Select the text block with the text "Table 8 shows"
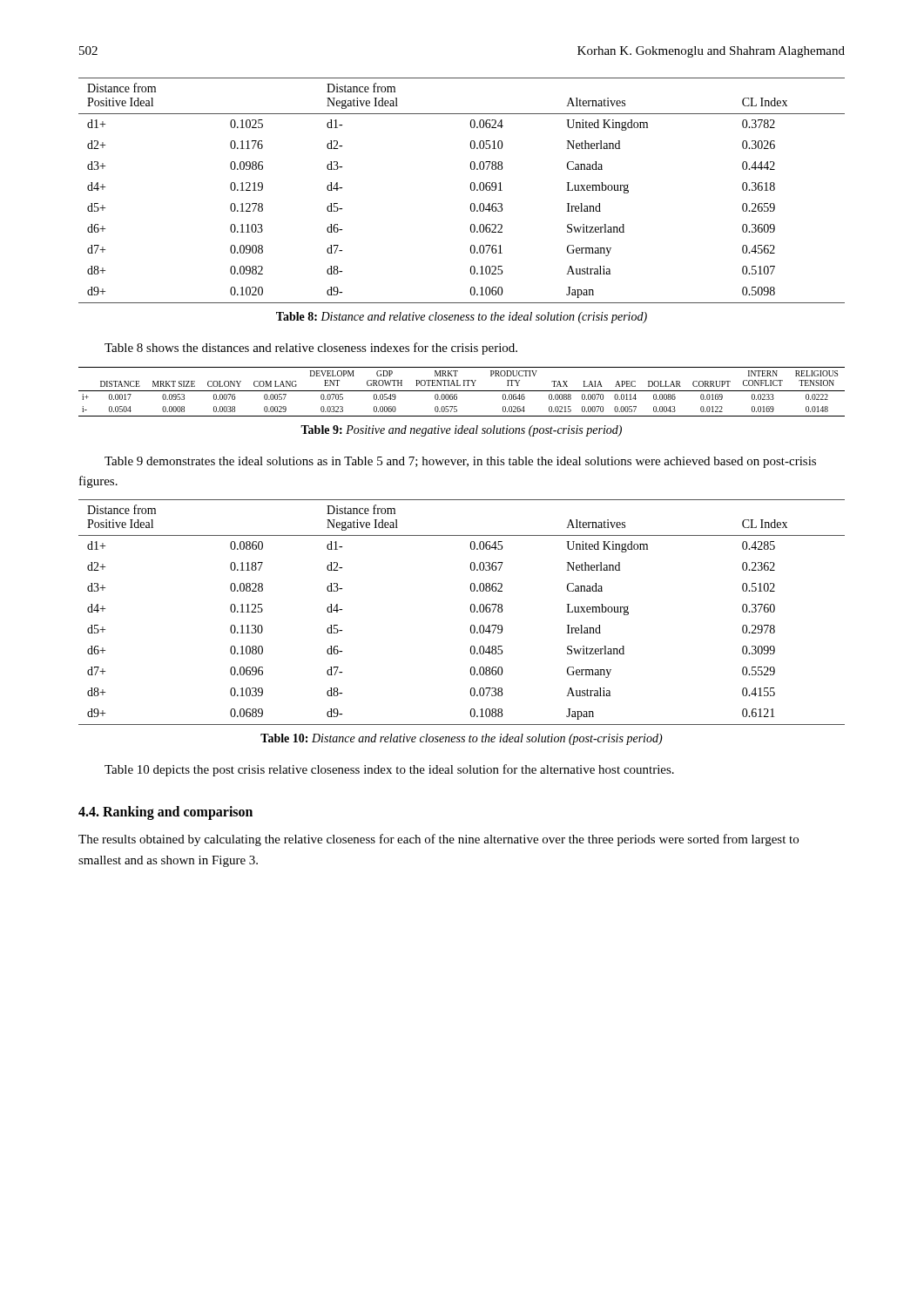 point(311,348)
